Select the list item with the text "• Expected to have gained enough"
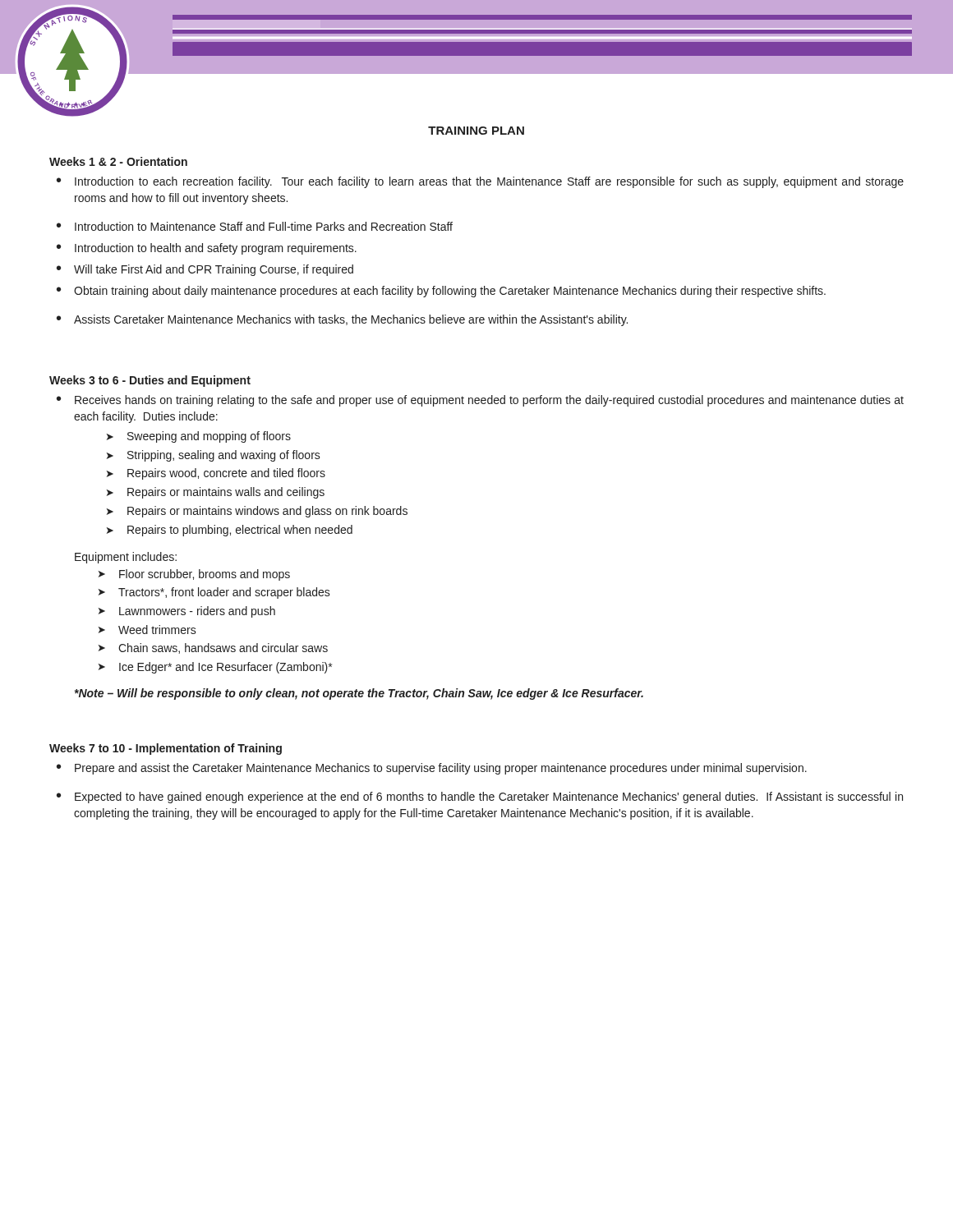Viewport: 953px width, 1232px height. [480, 805]
